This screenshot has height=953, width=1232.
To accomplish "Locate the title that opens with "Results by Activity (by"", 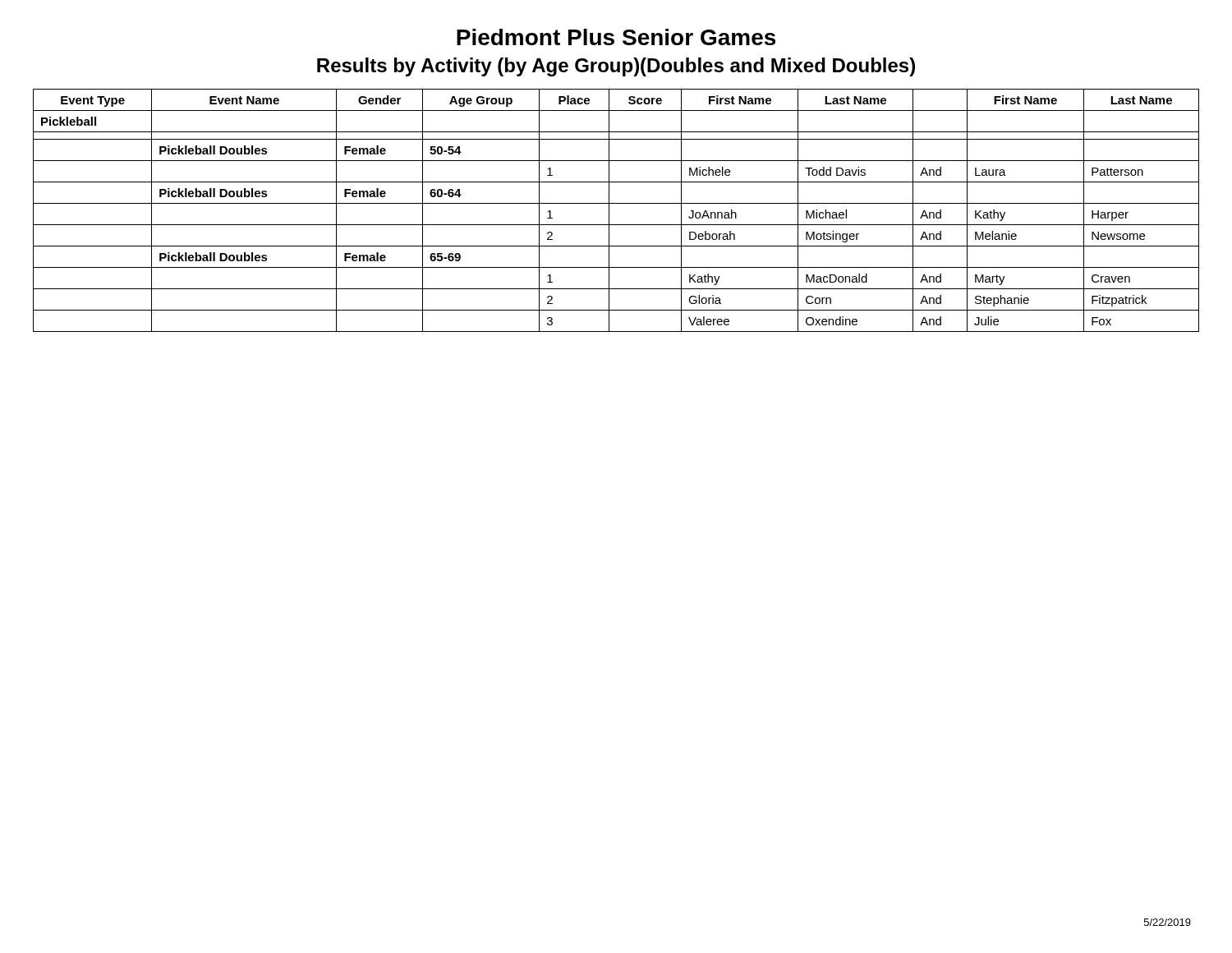I will (x=616, y=65).
